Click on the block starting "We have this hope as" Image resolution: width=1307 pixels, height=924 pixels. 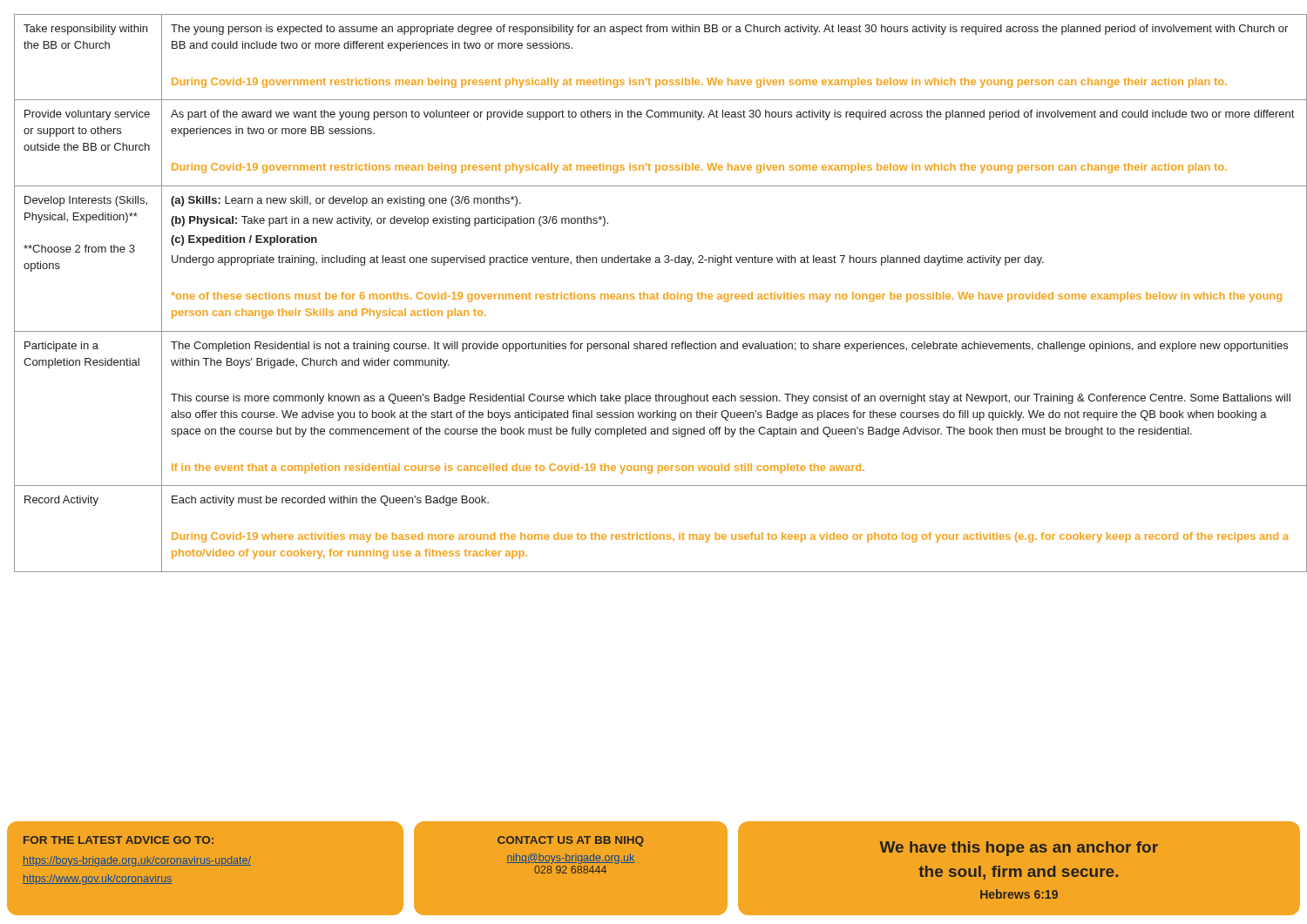coord(1019,868)
